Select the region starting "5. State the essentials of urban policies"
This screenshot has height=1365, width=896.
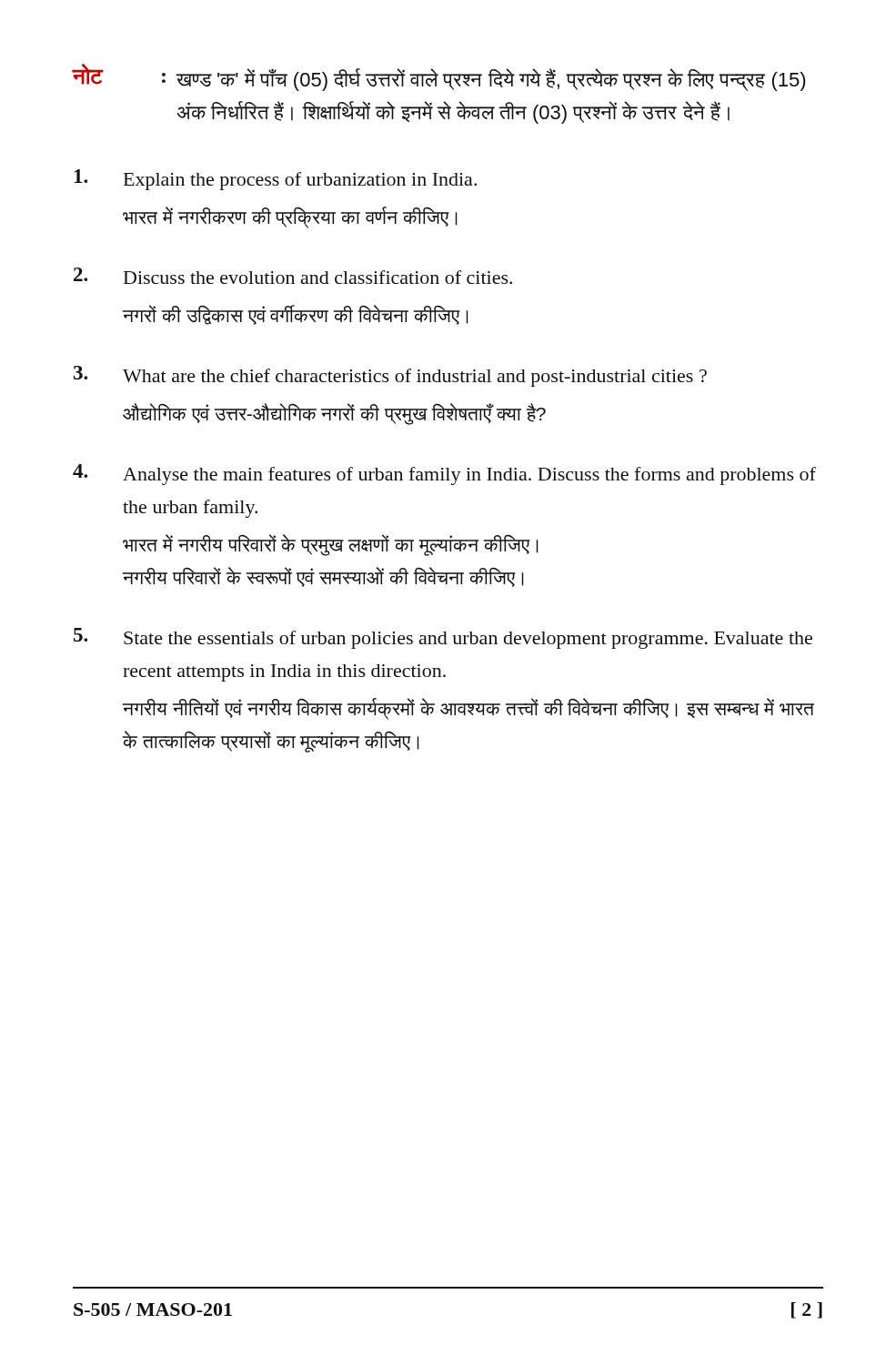click(x=443, y=638)
